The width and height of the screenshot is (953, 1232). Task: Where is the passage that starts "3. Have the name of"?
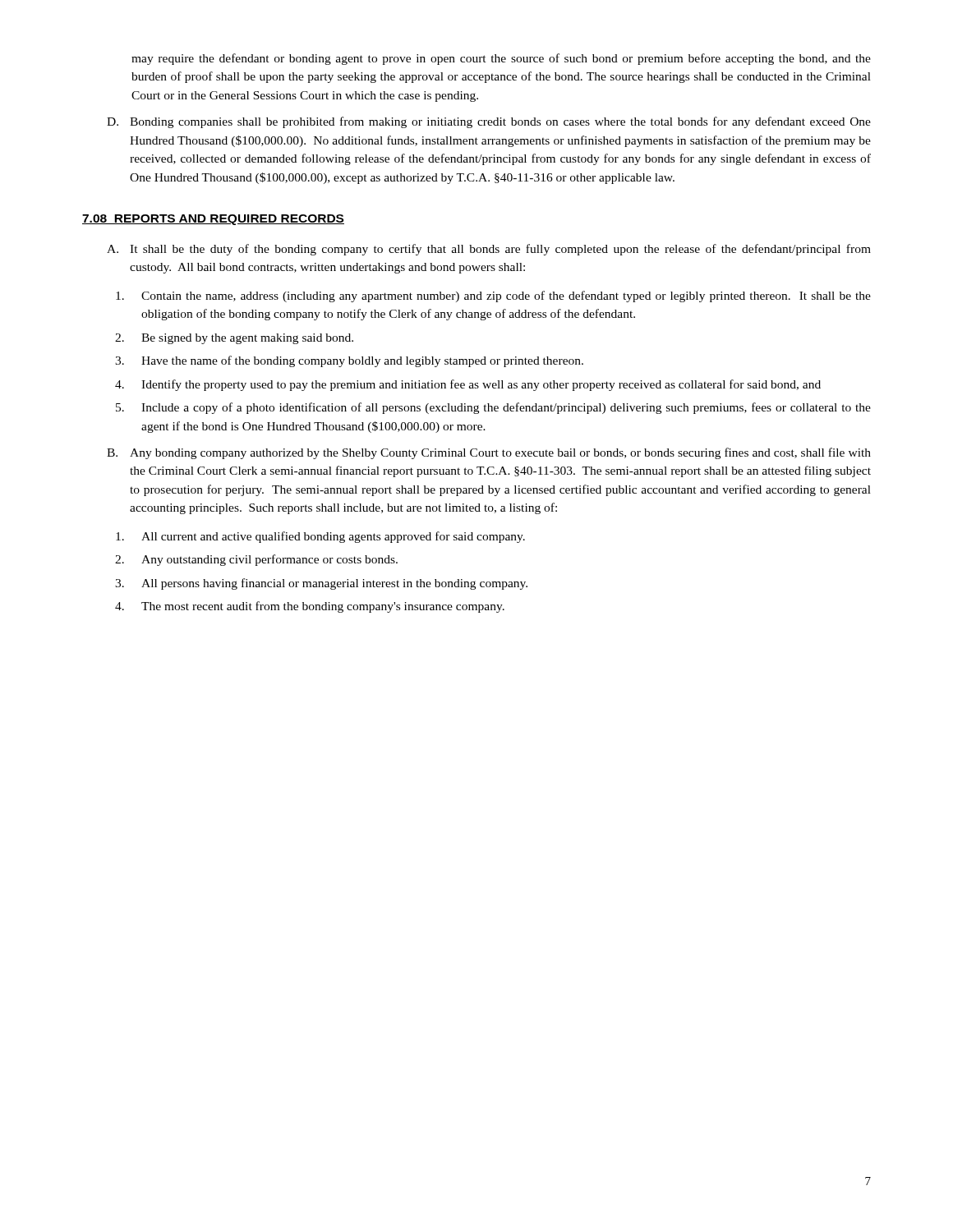point(493,361)
